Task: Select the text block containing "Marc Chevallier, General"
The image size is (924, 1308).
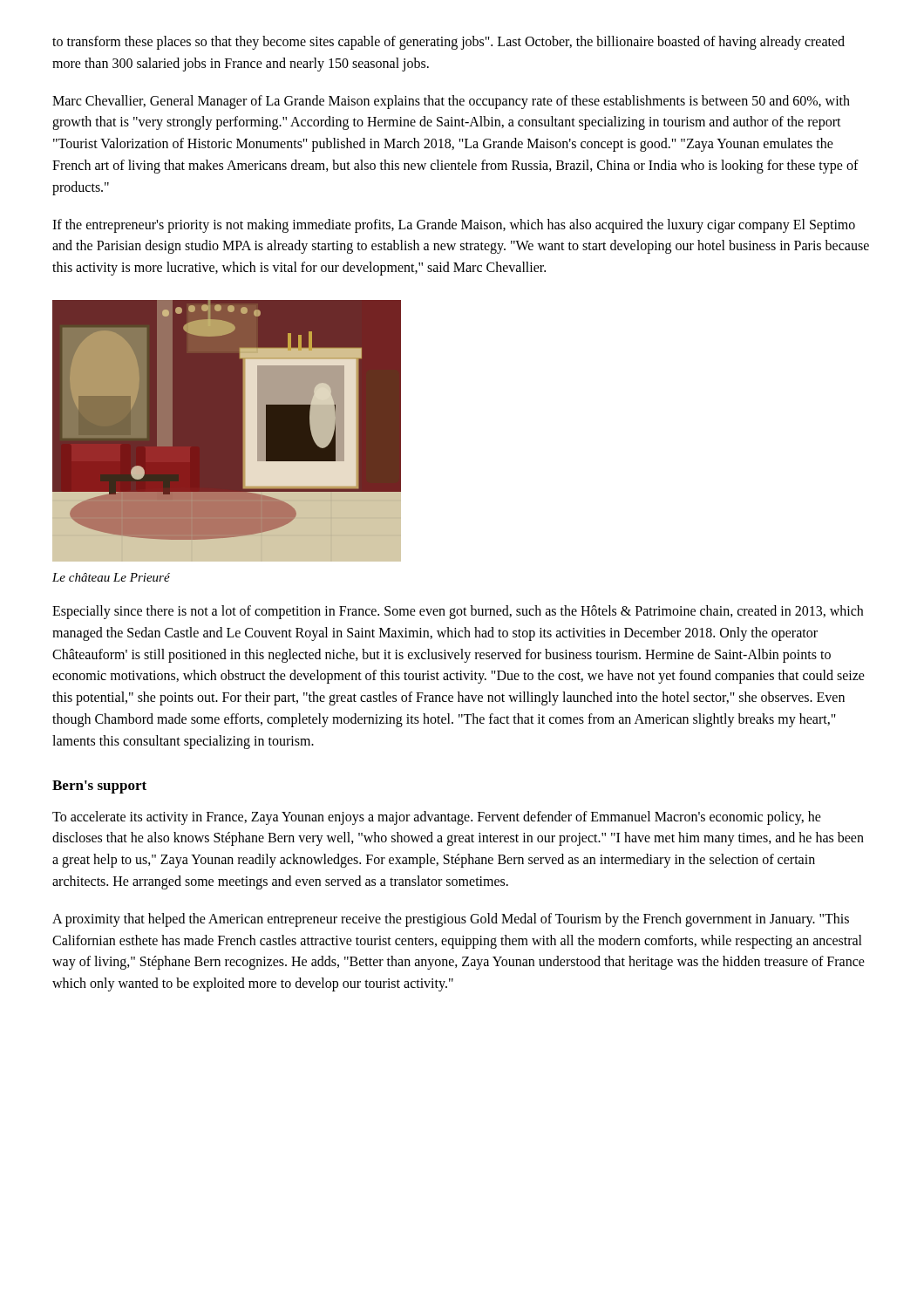Action: tap(455, 144)
